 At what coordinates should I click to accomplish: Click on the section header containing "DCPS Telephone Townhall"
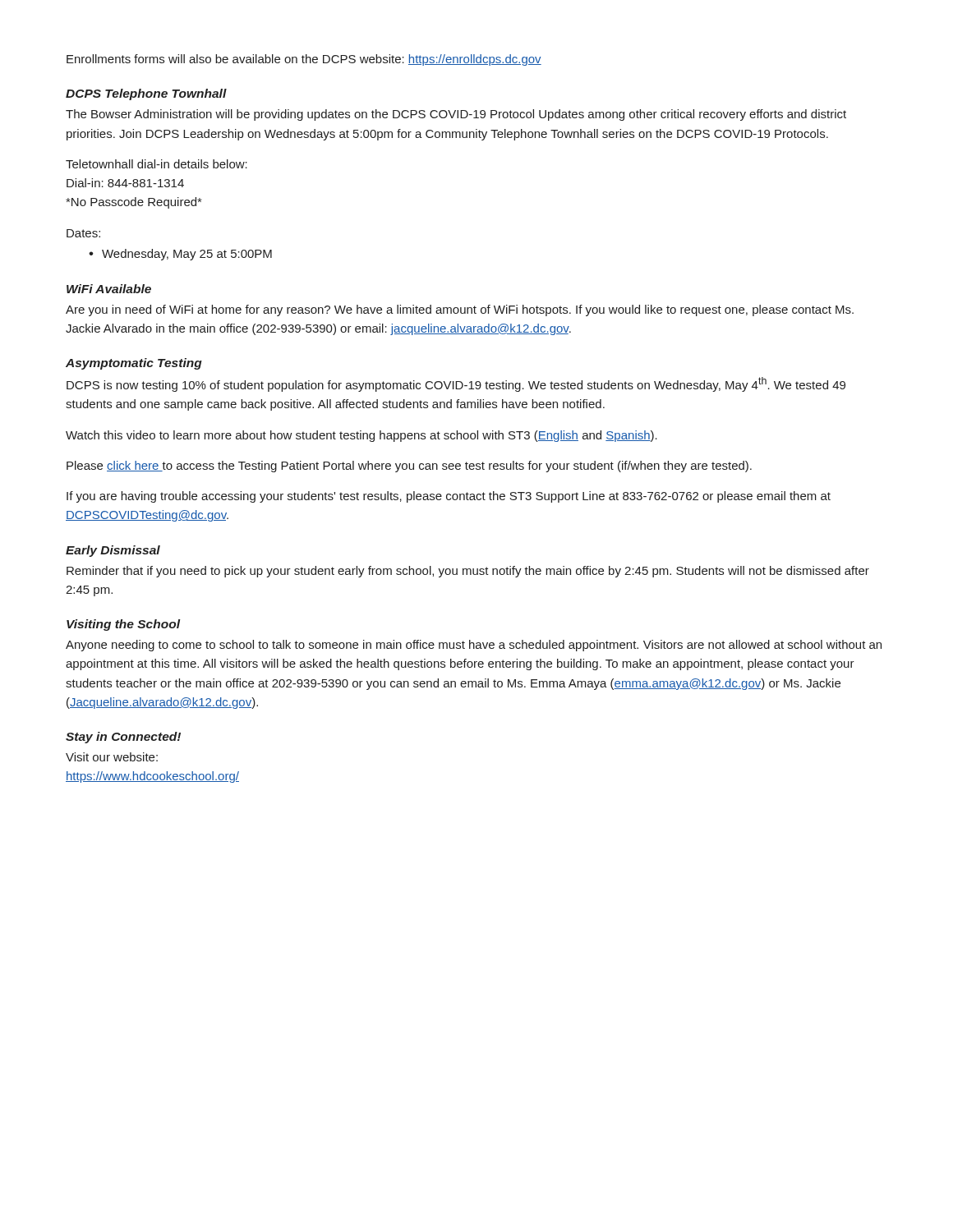(146, 93)
